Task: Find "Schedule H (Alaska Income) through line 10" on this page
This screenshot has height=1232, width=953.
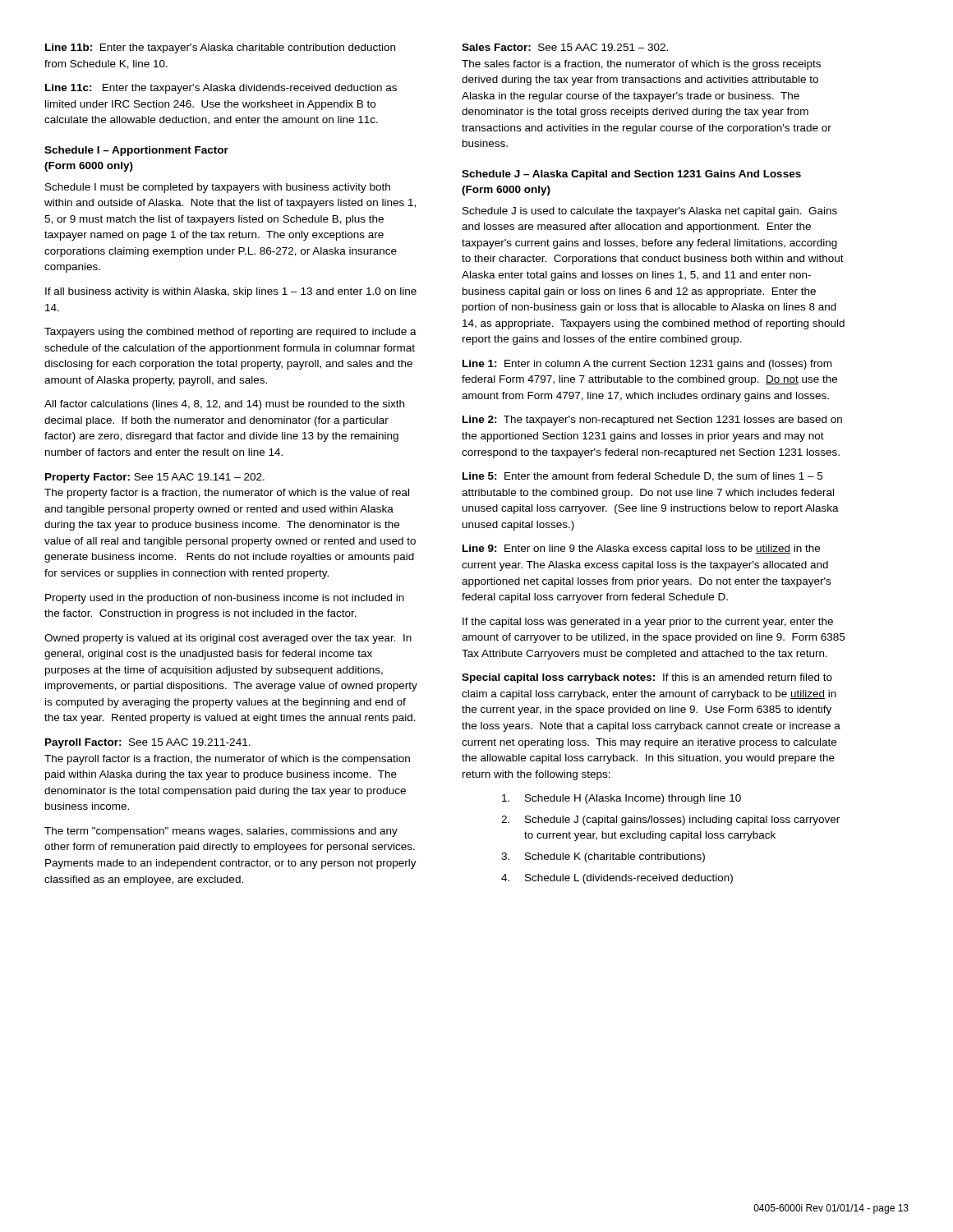Action: pos(656,798)
